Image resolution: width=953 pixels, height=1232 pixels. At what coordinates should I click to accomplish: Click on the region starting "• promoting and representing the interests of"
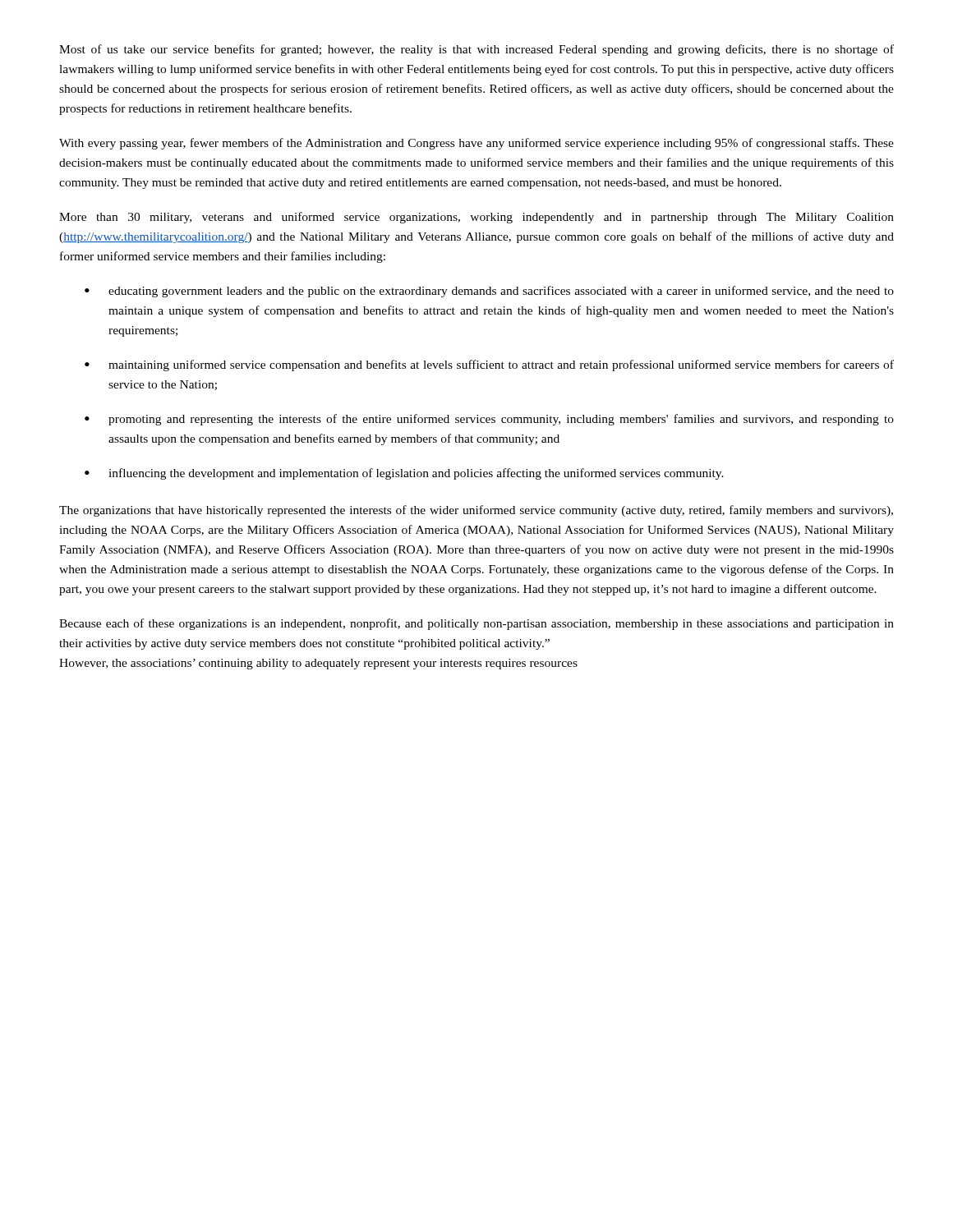489,429
